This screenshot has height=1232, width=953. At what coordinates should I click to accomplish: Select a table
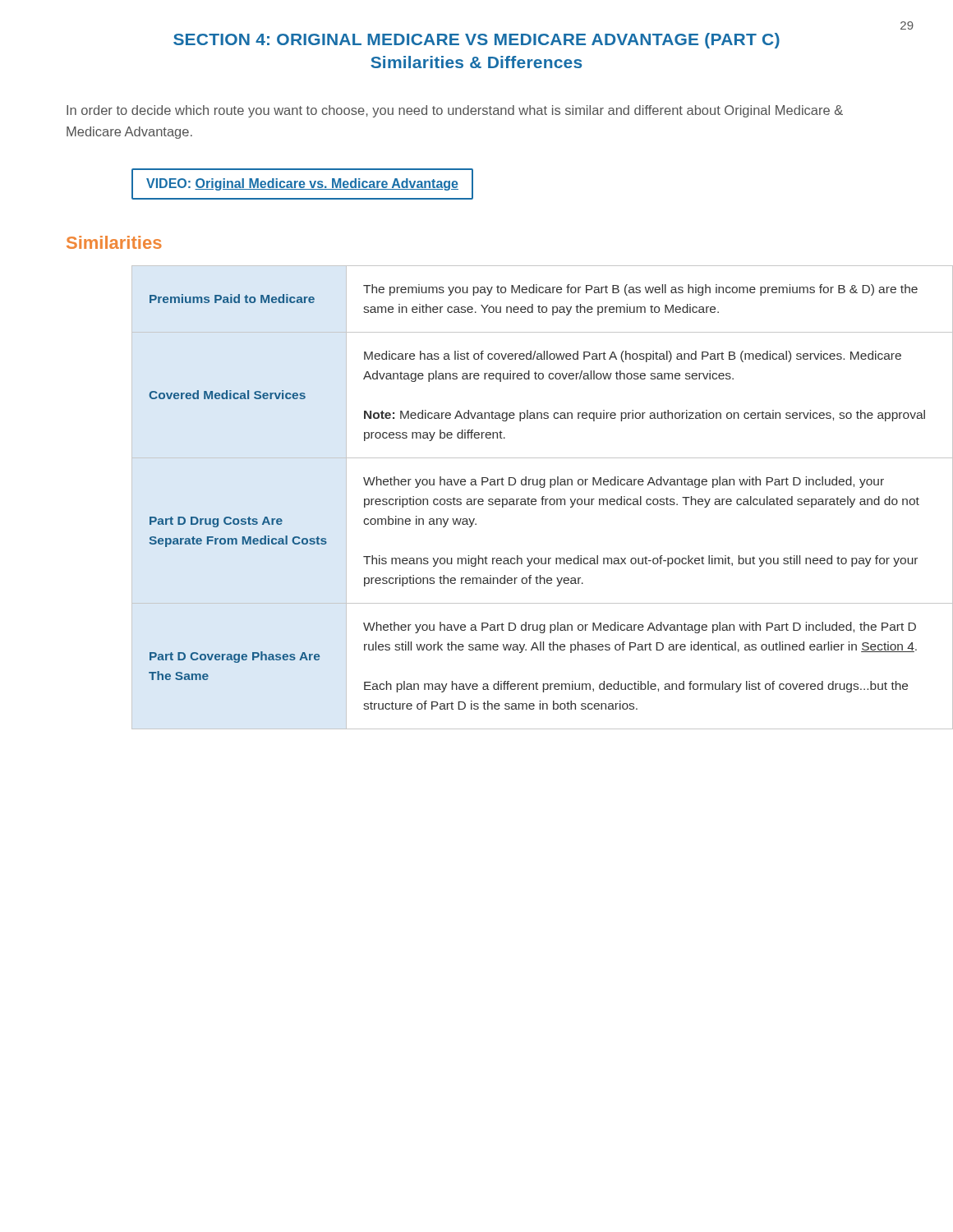click(476, 498)
